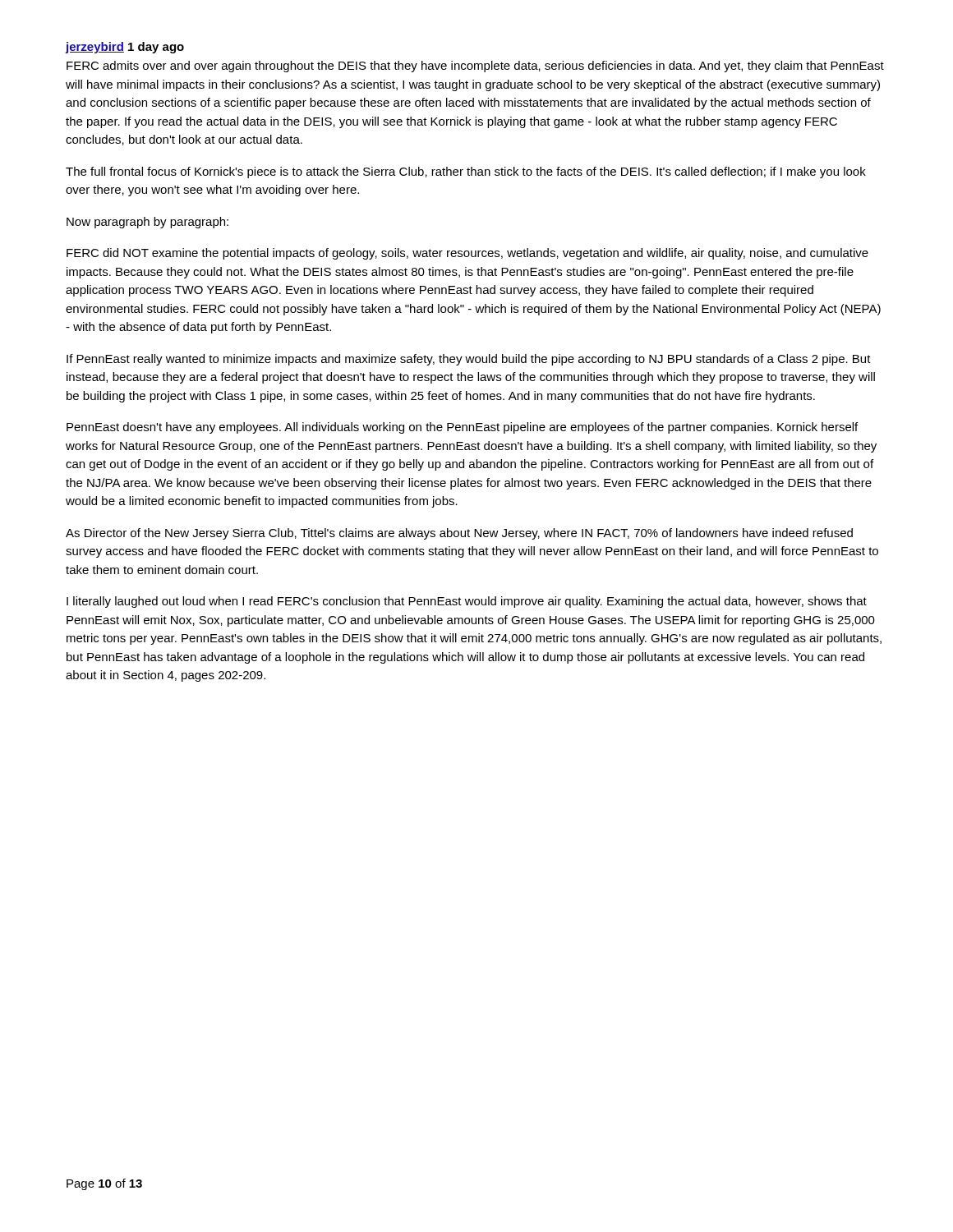Select the text starting "I literally laughed out loud when I read"
The height and width of the screenshot is (1232, 953).
pyautogui.click(x=476, y=638)
